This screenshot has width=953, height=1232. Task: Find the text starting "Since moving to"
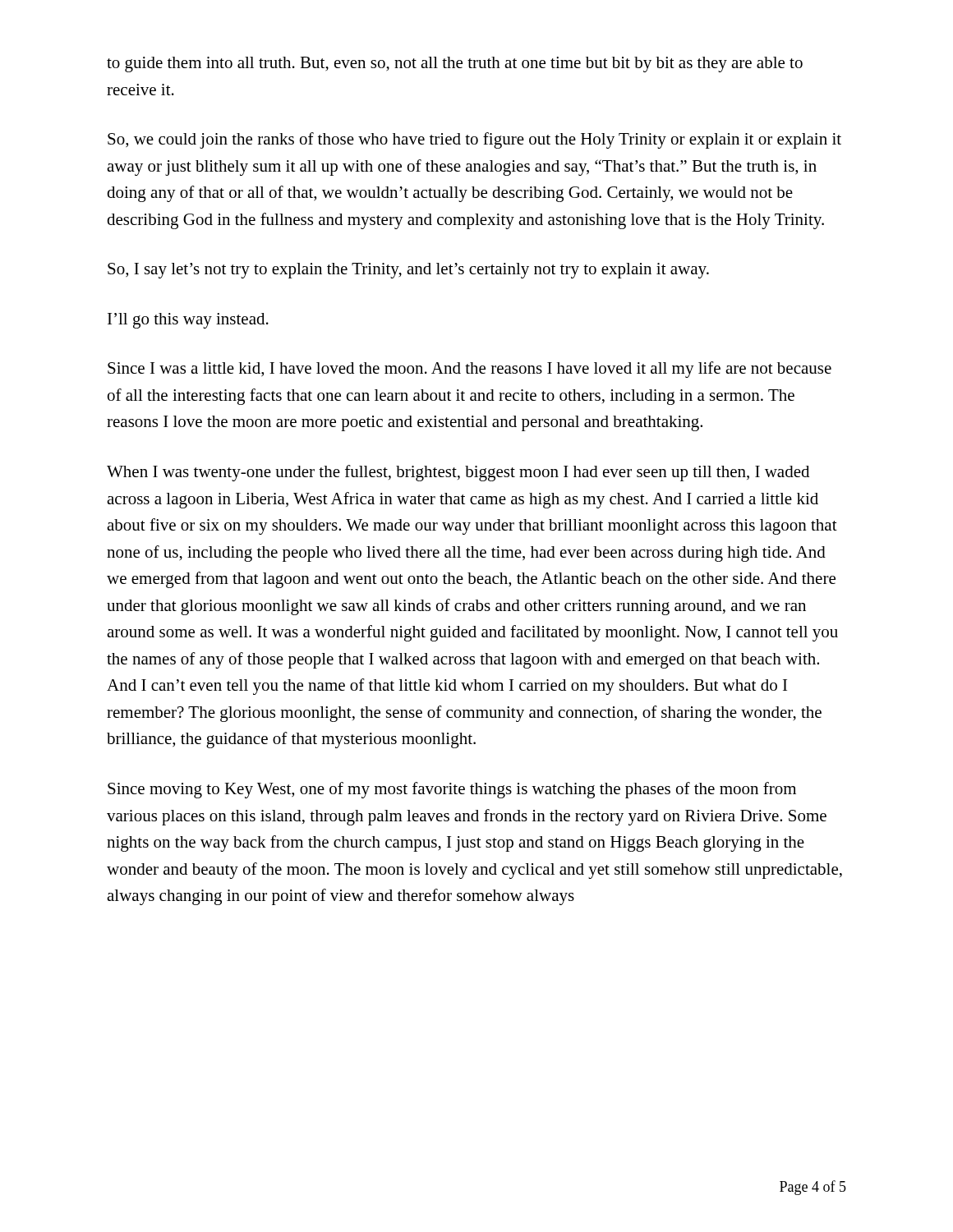[x=475, y=842]
